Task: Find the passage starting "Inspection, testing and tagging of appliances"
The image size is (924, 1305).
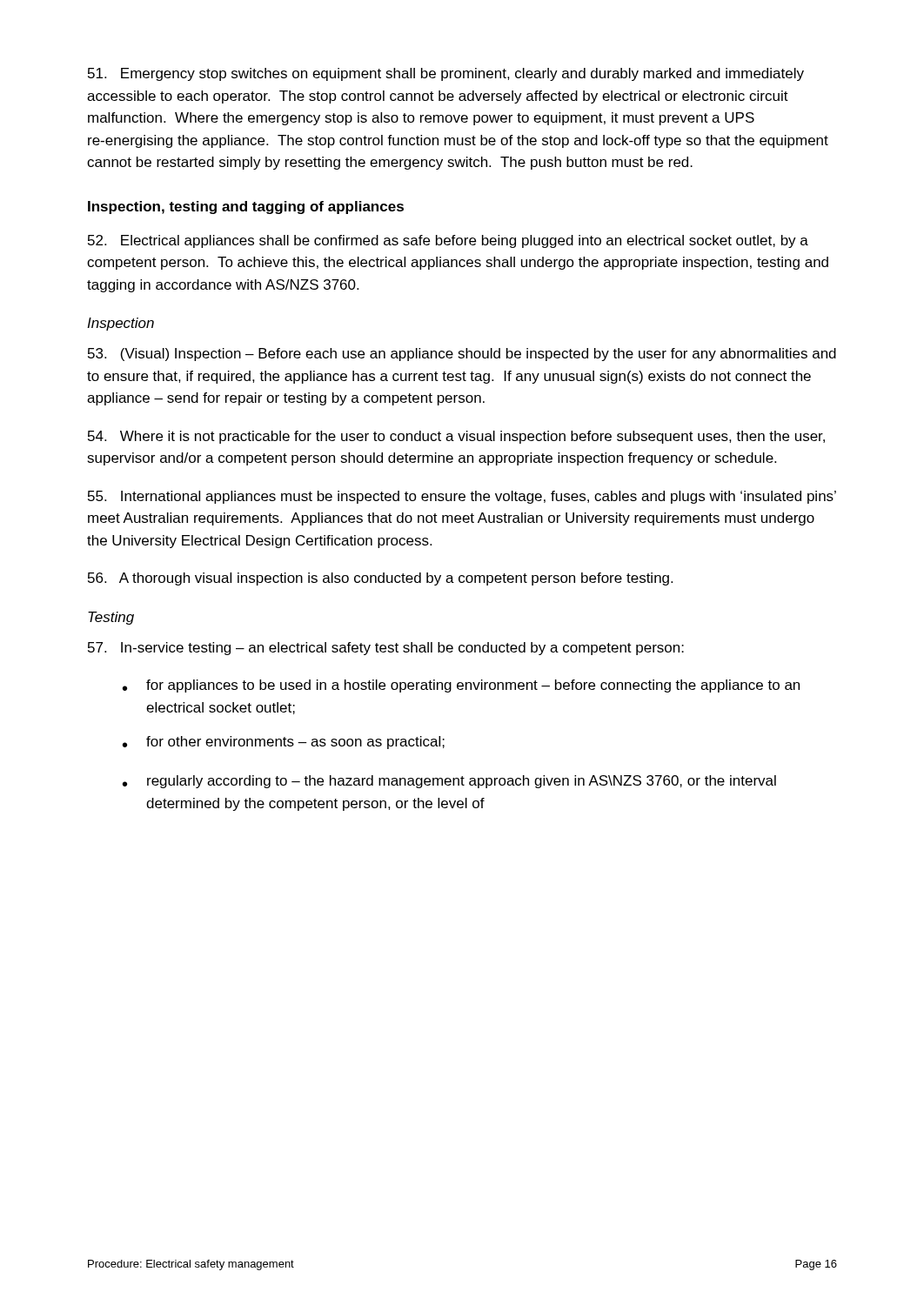Action: click(246, 206)
